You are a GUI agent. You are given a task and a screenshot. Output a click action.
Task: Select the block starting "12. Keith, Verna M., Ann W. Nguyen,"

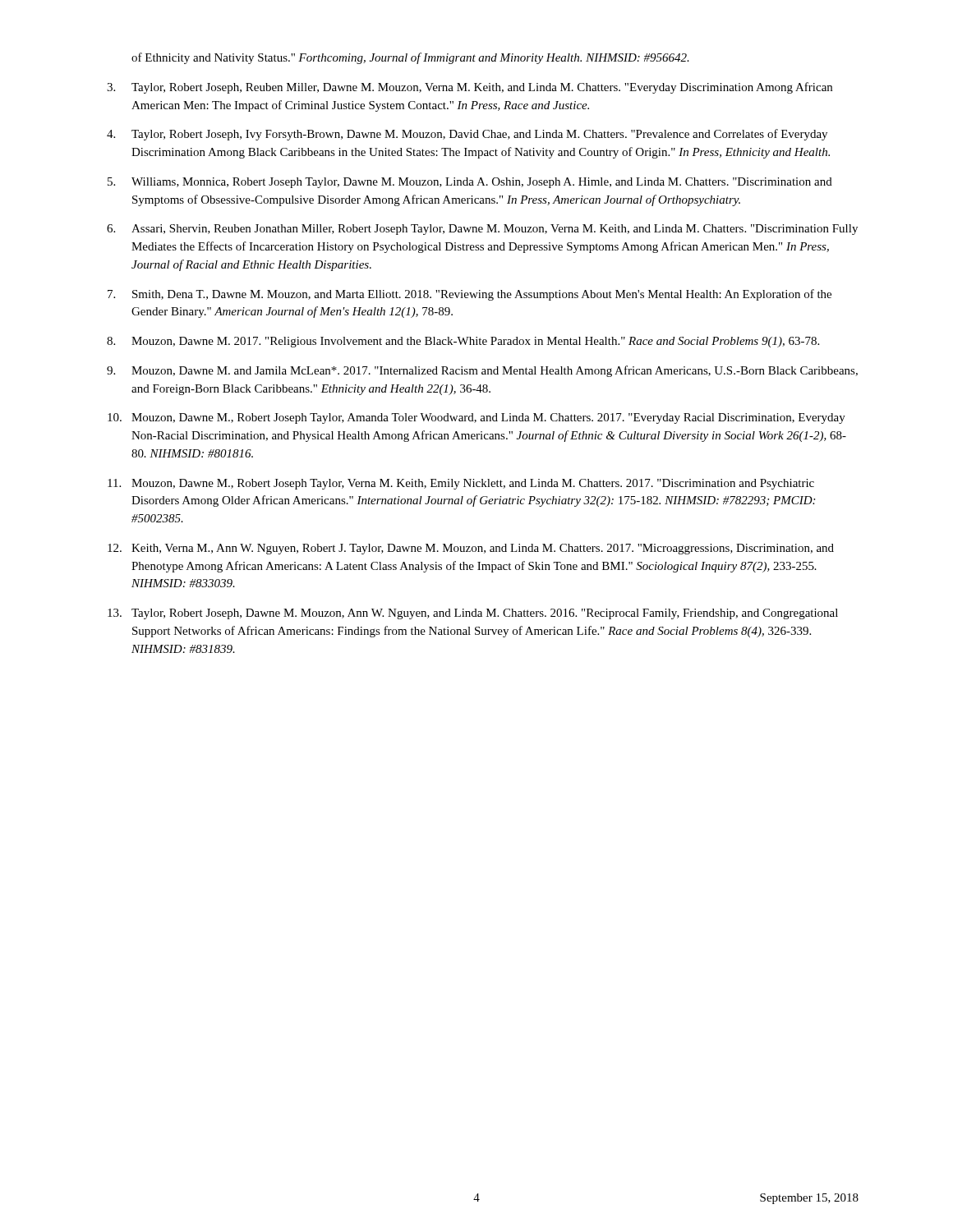[483, 566]
